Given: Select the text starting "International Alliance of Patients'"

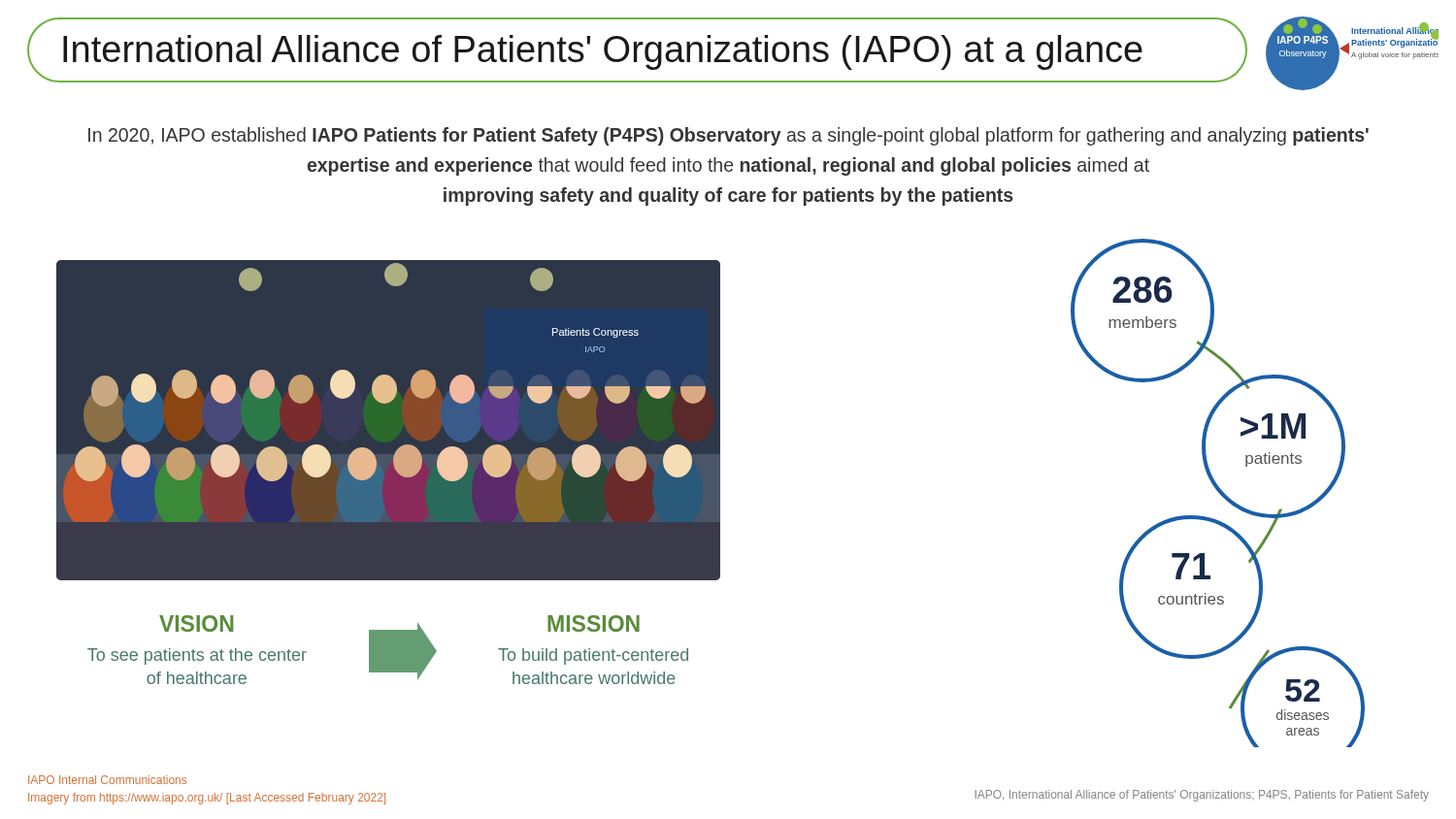Looking at the screenshot, I should click(637, 50).
